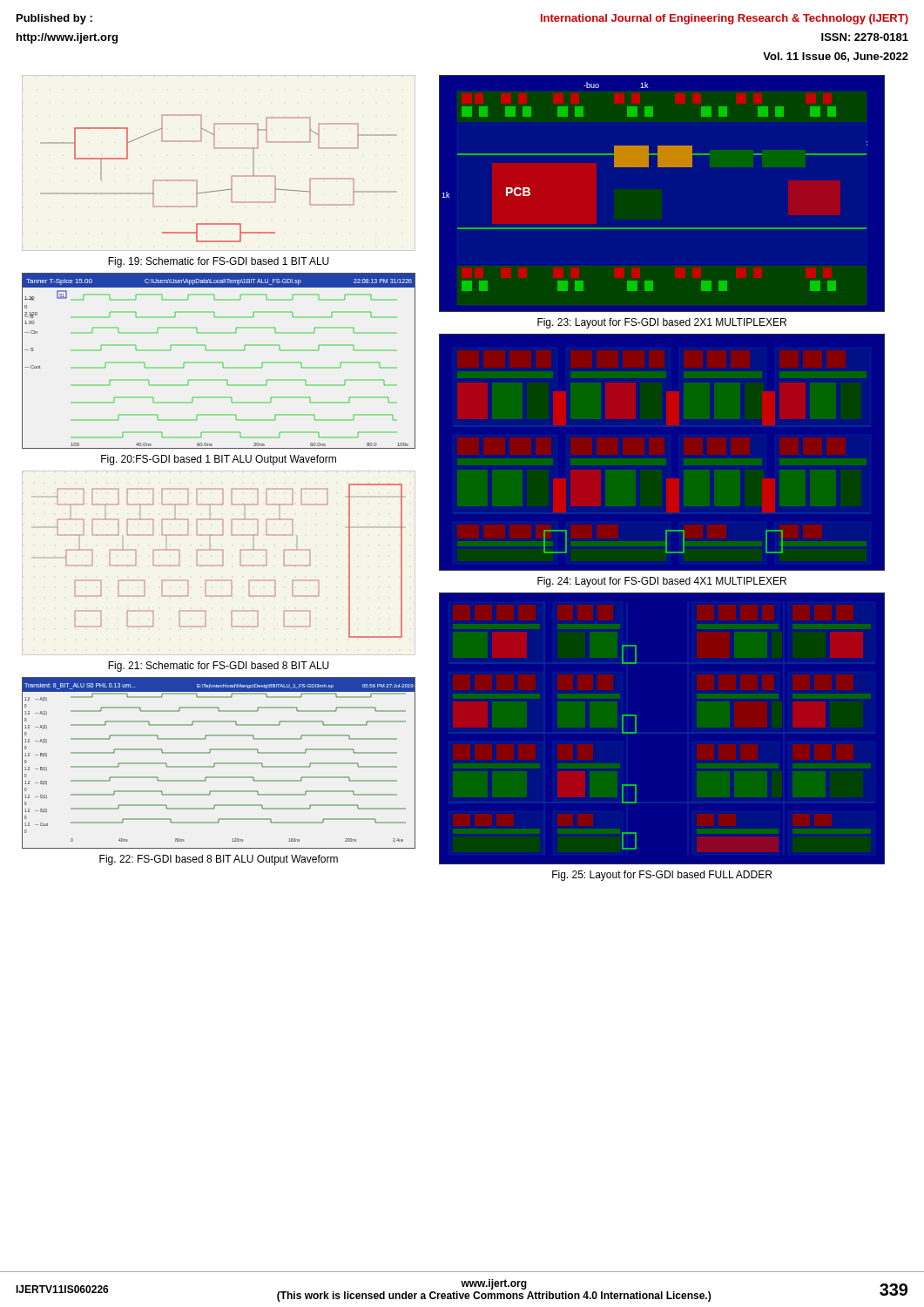Locate the caption with the text "Fig. 25: Layout for"

[x=662, y=875]
